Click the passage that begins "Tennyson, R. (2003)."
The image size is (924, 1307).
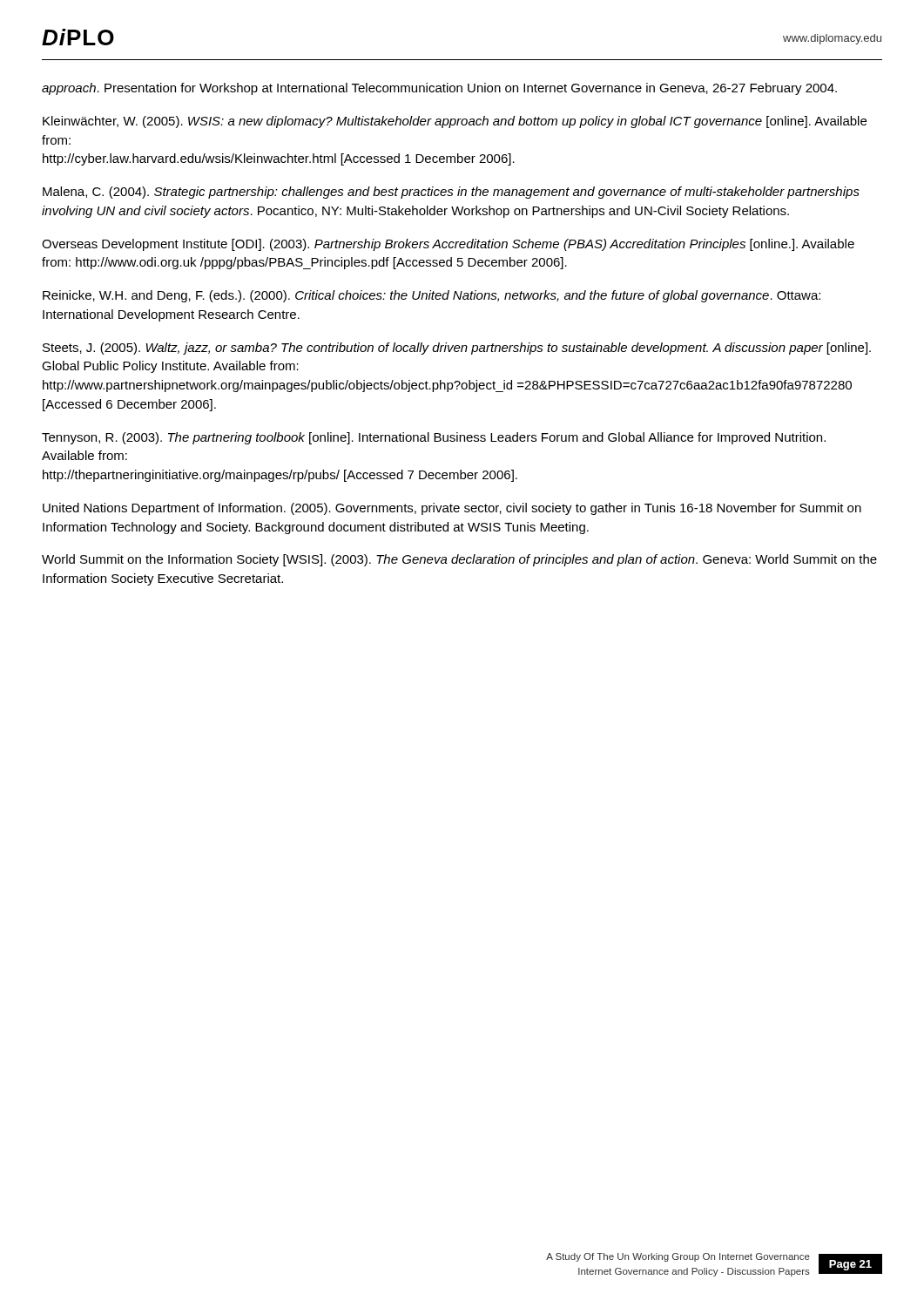tap(434, 438)
